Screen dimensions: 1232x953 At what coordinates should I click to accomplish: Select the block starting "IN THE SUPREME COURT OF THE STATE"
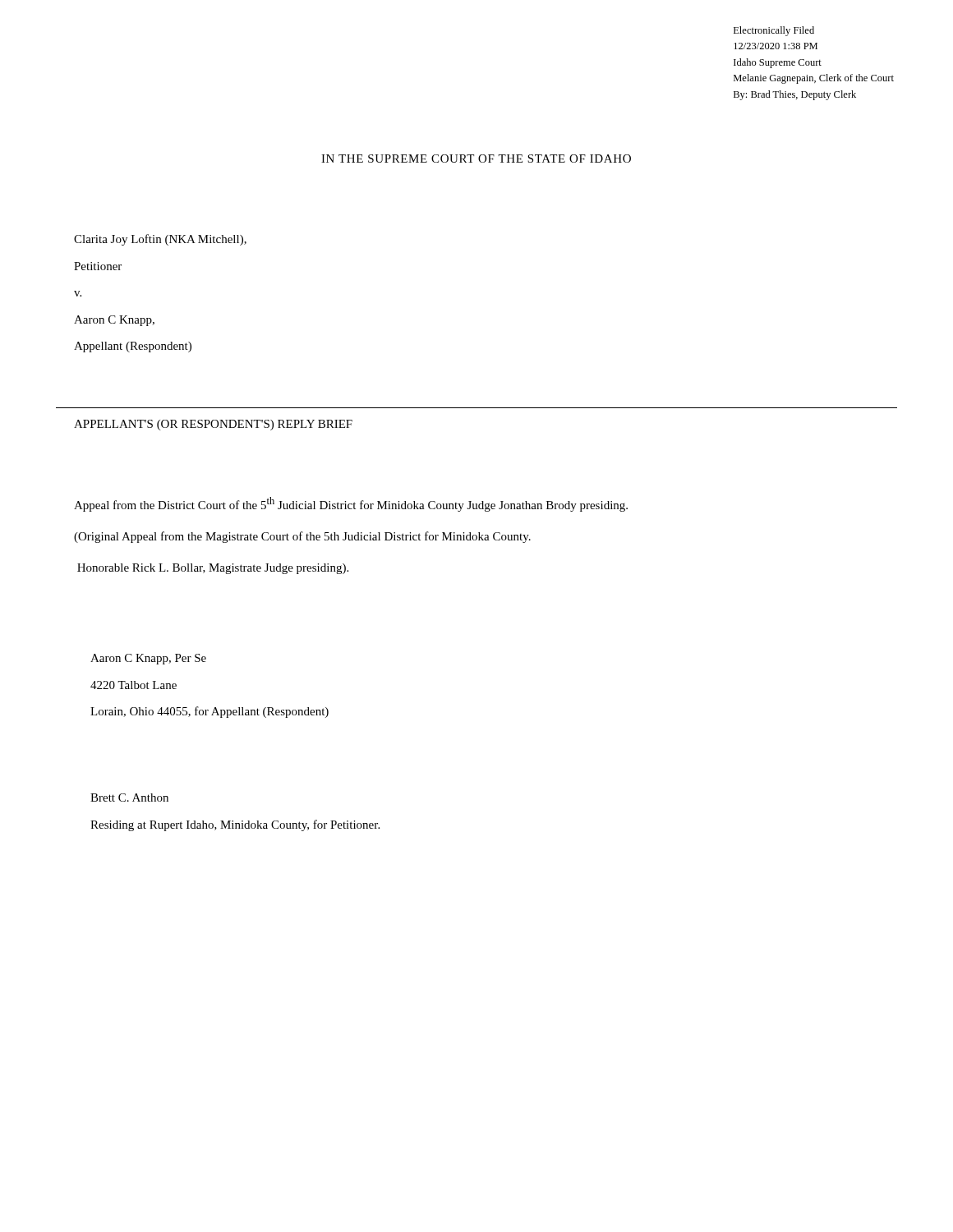476,158
